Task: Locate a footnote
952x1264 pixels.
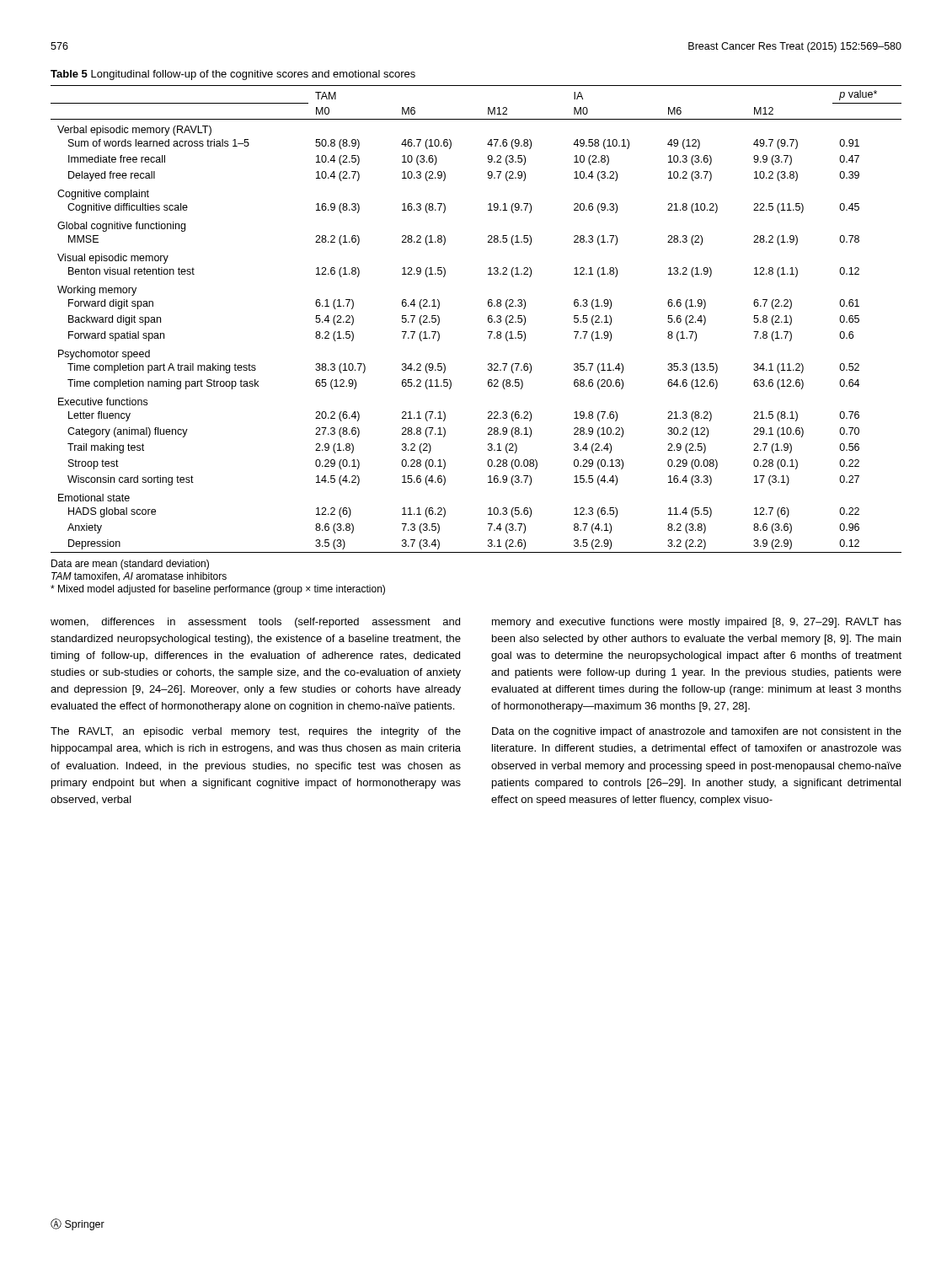Action: tap(476, 576)
